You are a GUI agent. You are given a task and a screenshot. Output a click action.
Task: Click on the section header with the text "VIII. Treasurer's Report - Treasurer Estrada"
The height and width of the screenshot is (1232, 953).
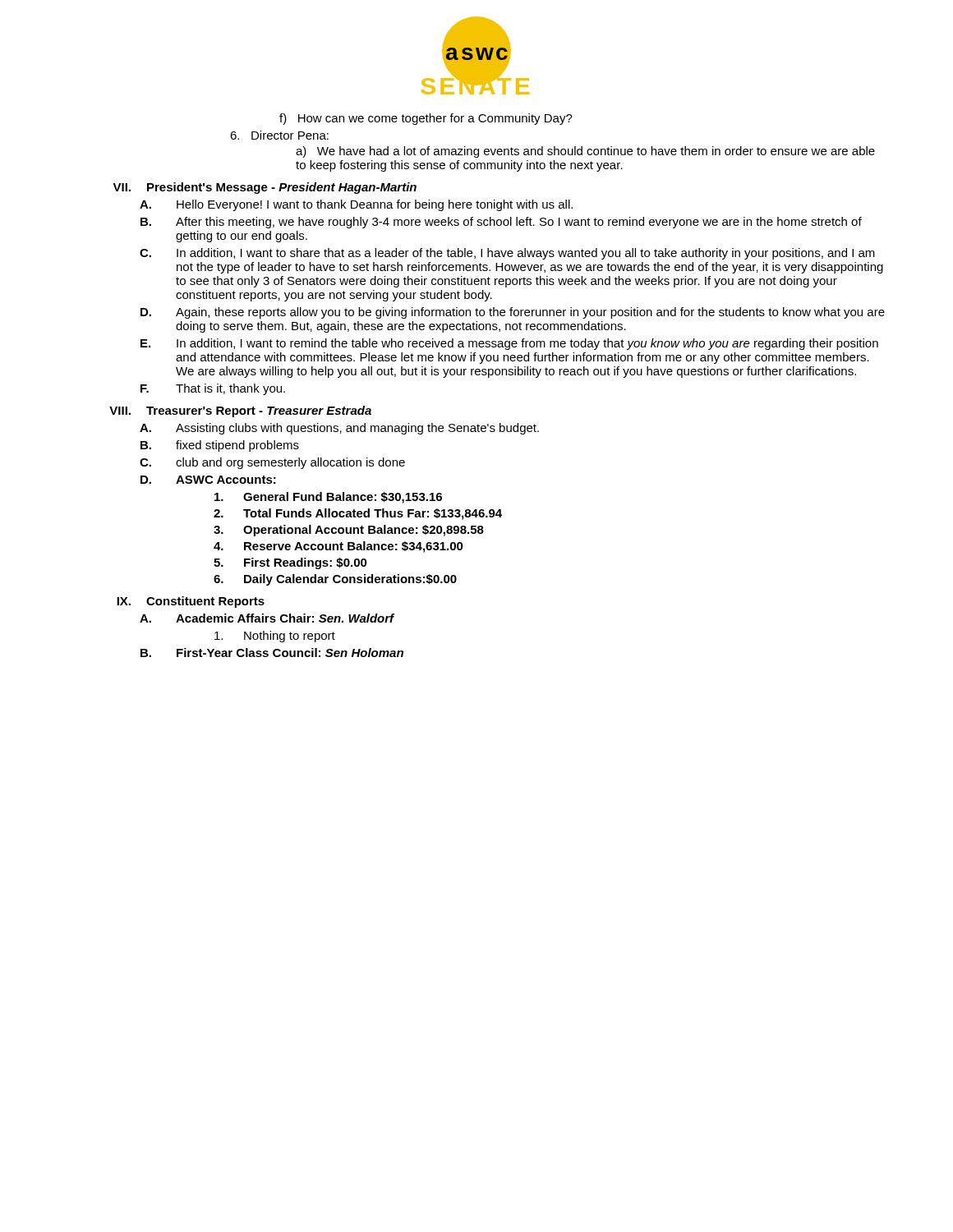point(219,410)
